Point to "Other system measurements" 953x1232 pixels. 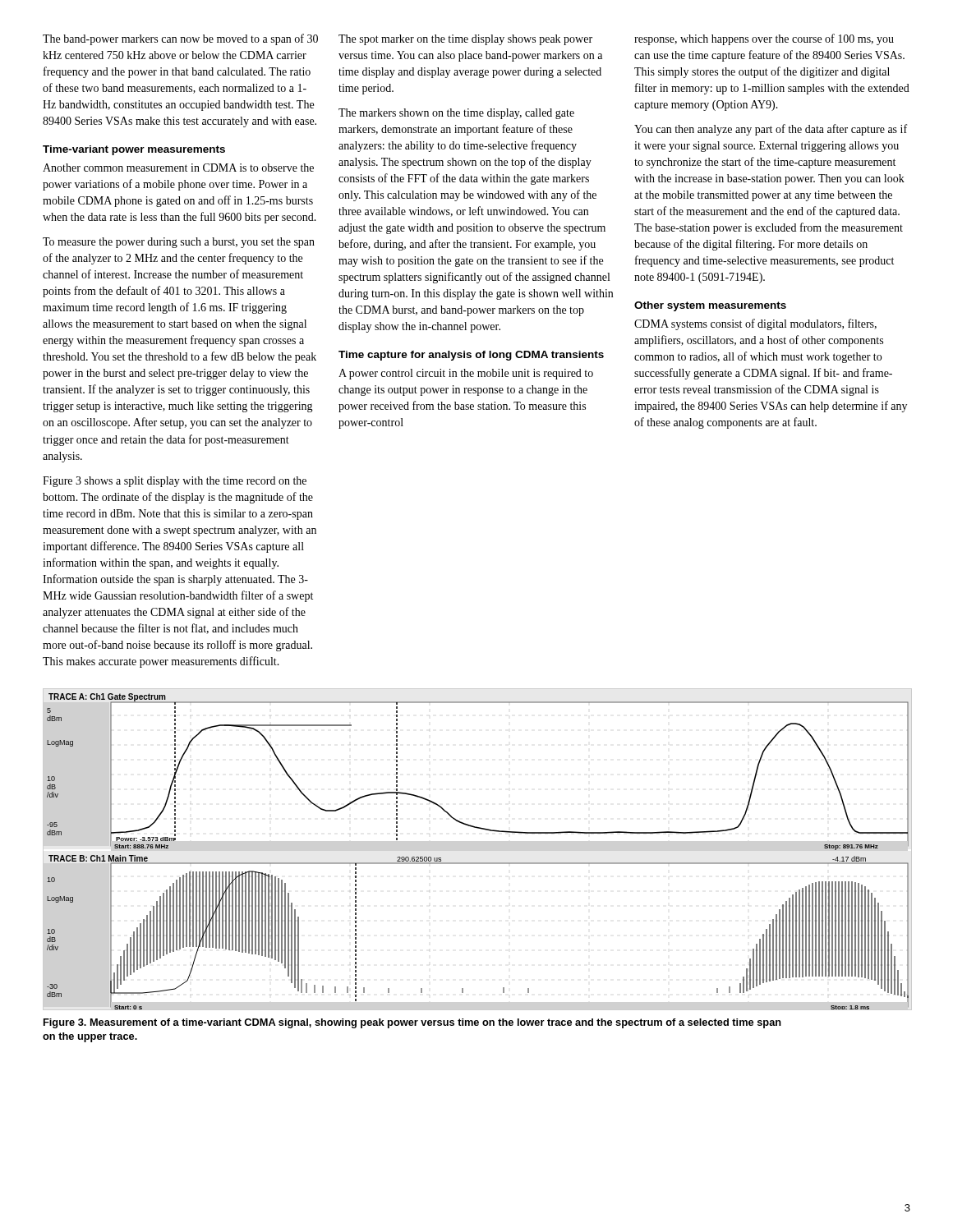[x=710, y=305]
